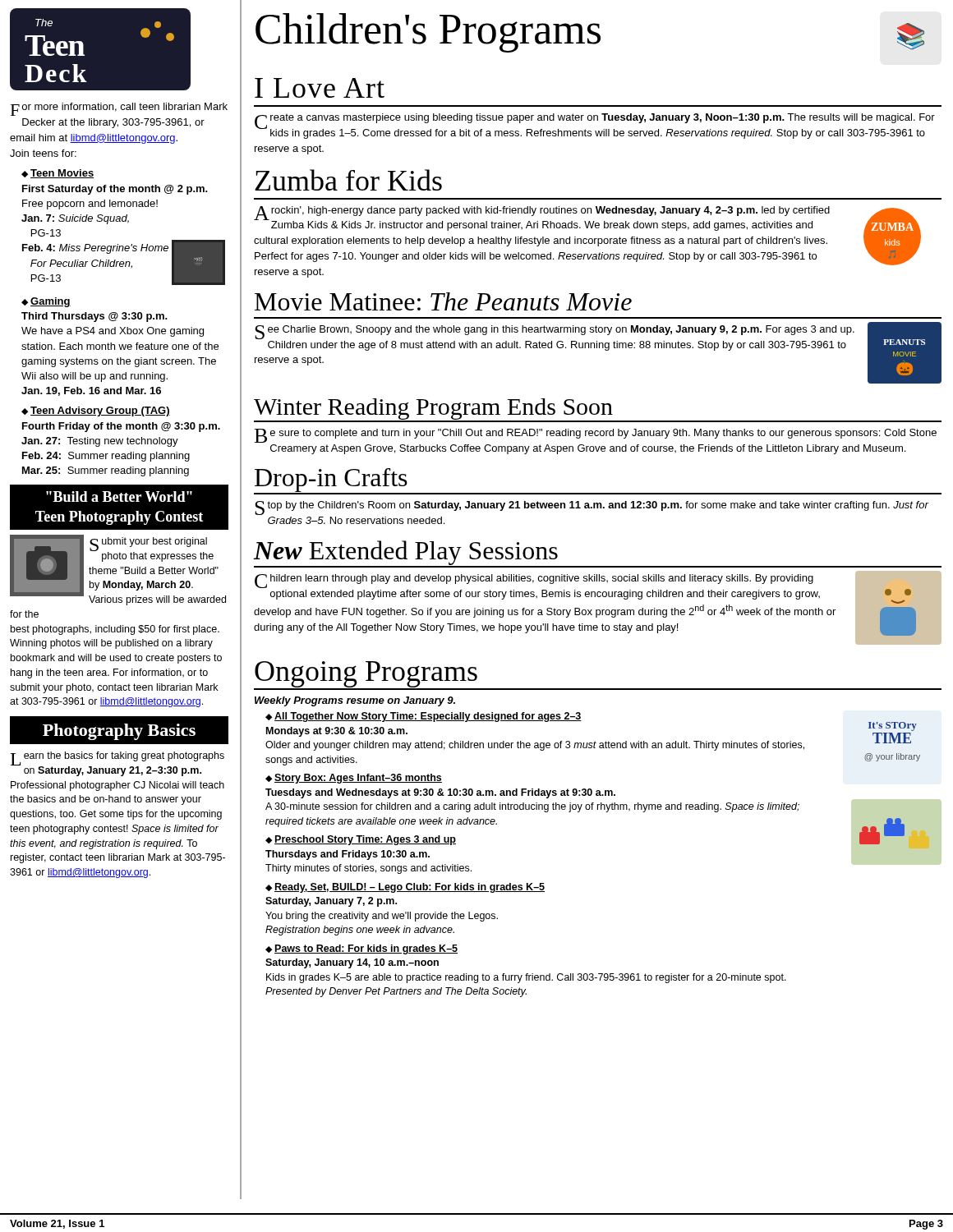This screenshot has width=953, height=1232.
Task: Click on the text block that reads "Stop by the Children's Room on Saturday,"
Action: point(591,512)
